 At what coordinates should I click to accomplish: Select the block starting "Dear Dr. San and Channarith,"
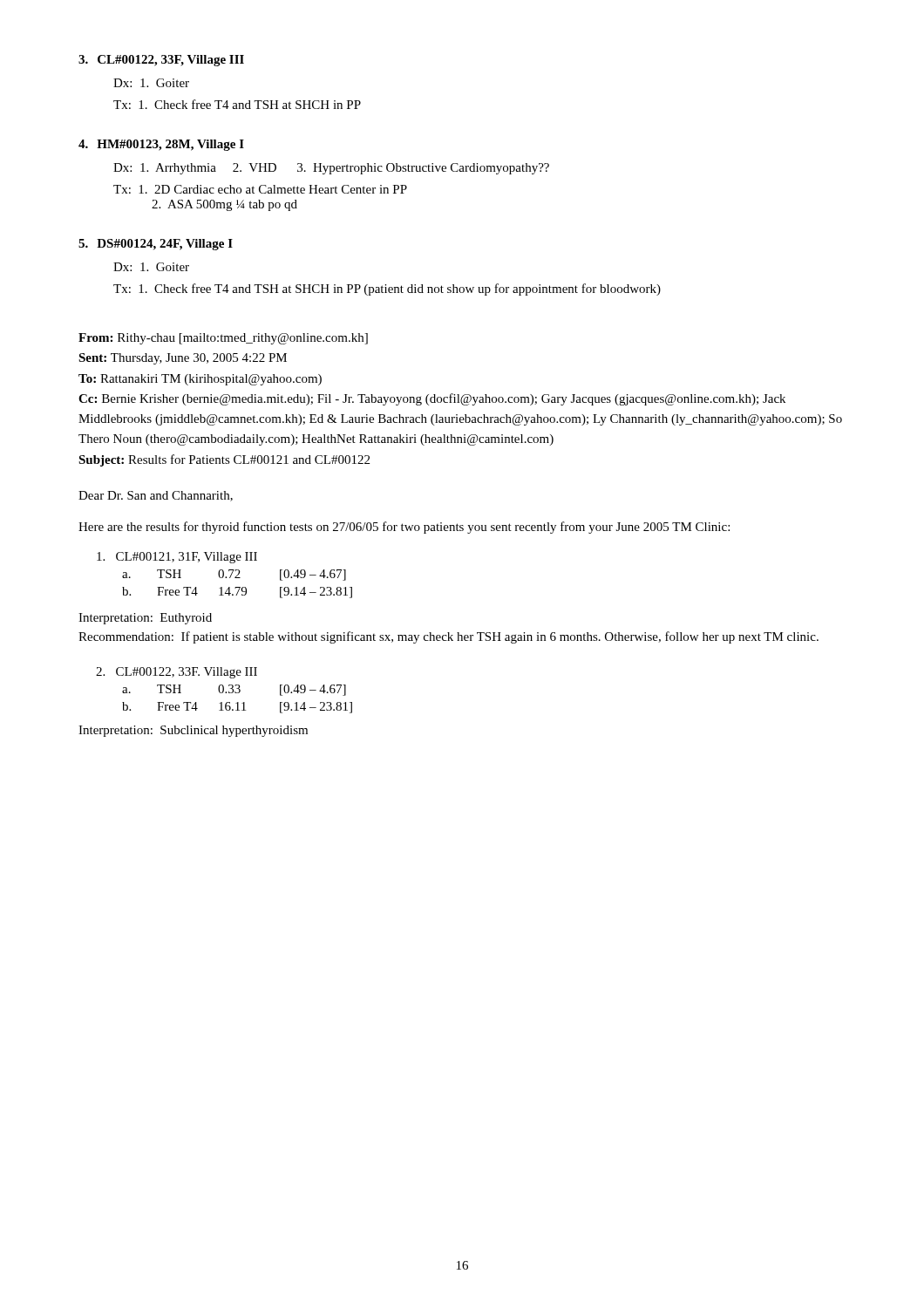point(156,495)
